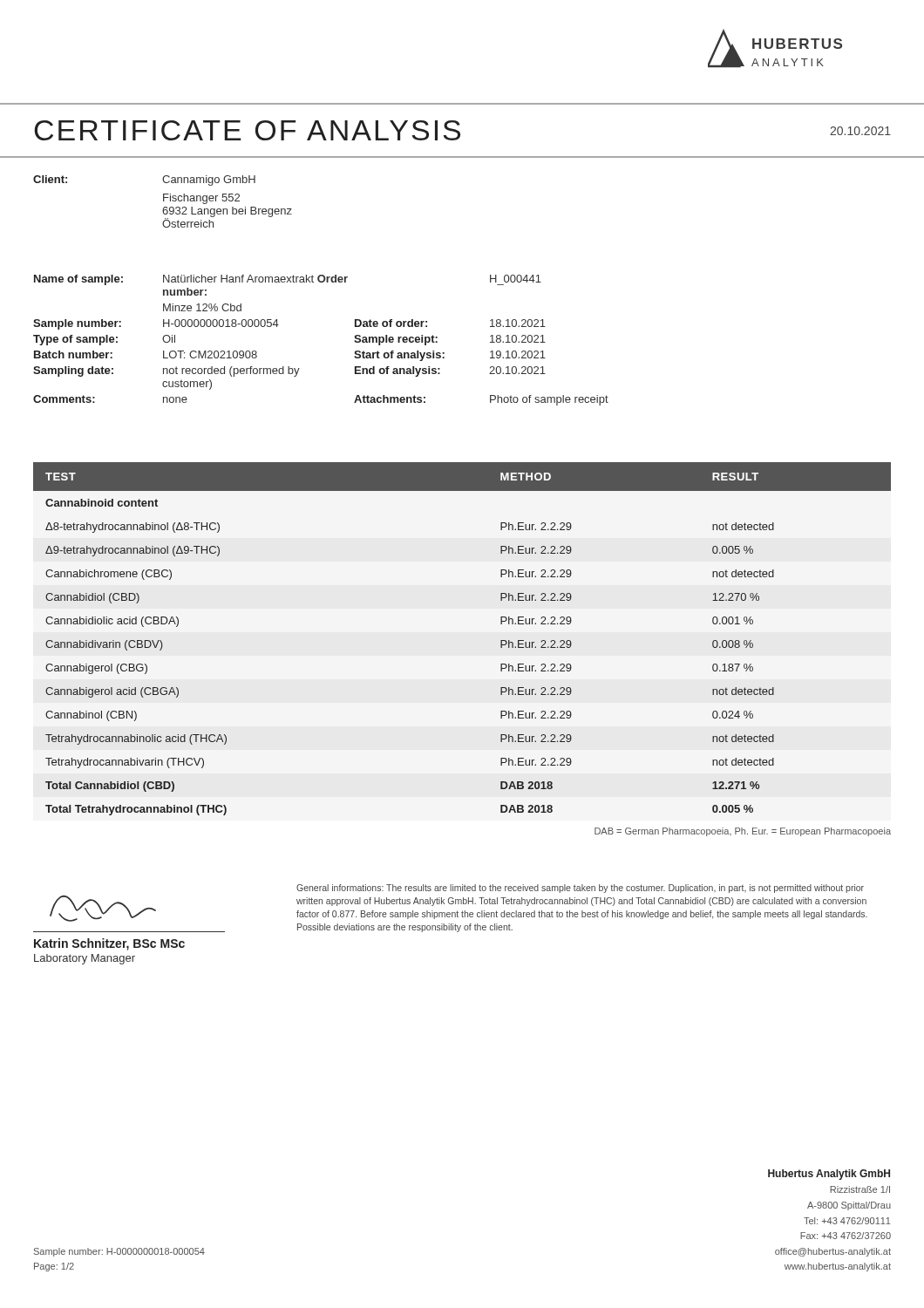Screen dimensions: 1308x924
Task: Select the footnote
Action: click(x=742, y=831)
